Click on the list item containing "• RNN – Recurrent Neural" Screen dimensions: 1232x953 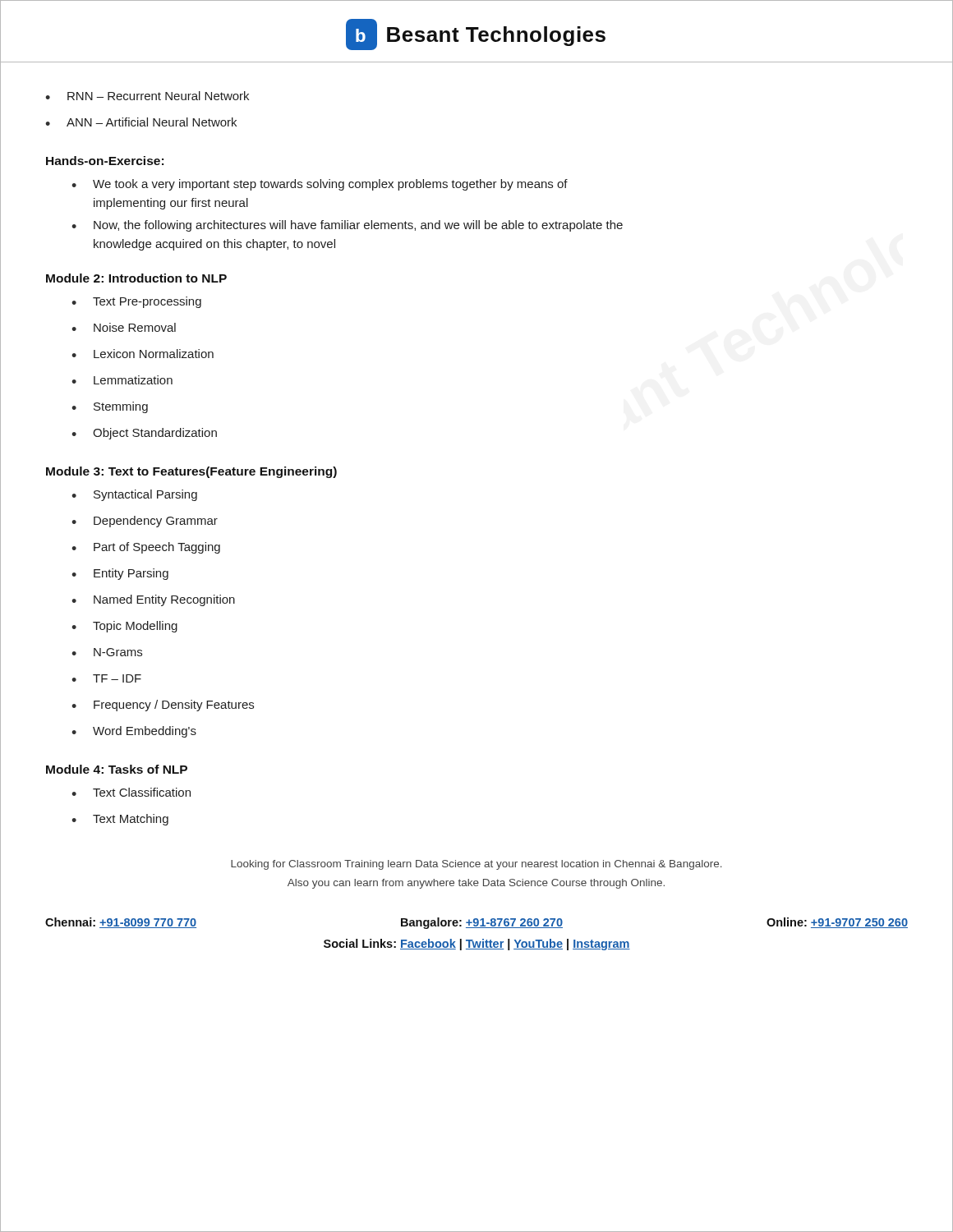point(147,98)
